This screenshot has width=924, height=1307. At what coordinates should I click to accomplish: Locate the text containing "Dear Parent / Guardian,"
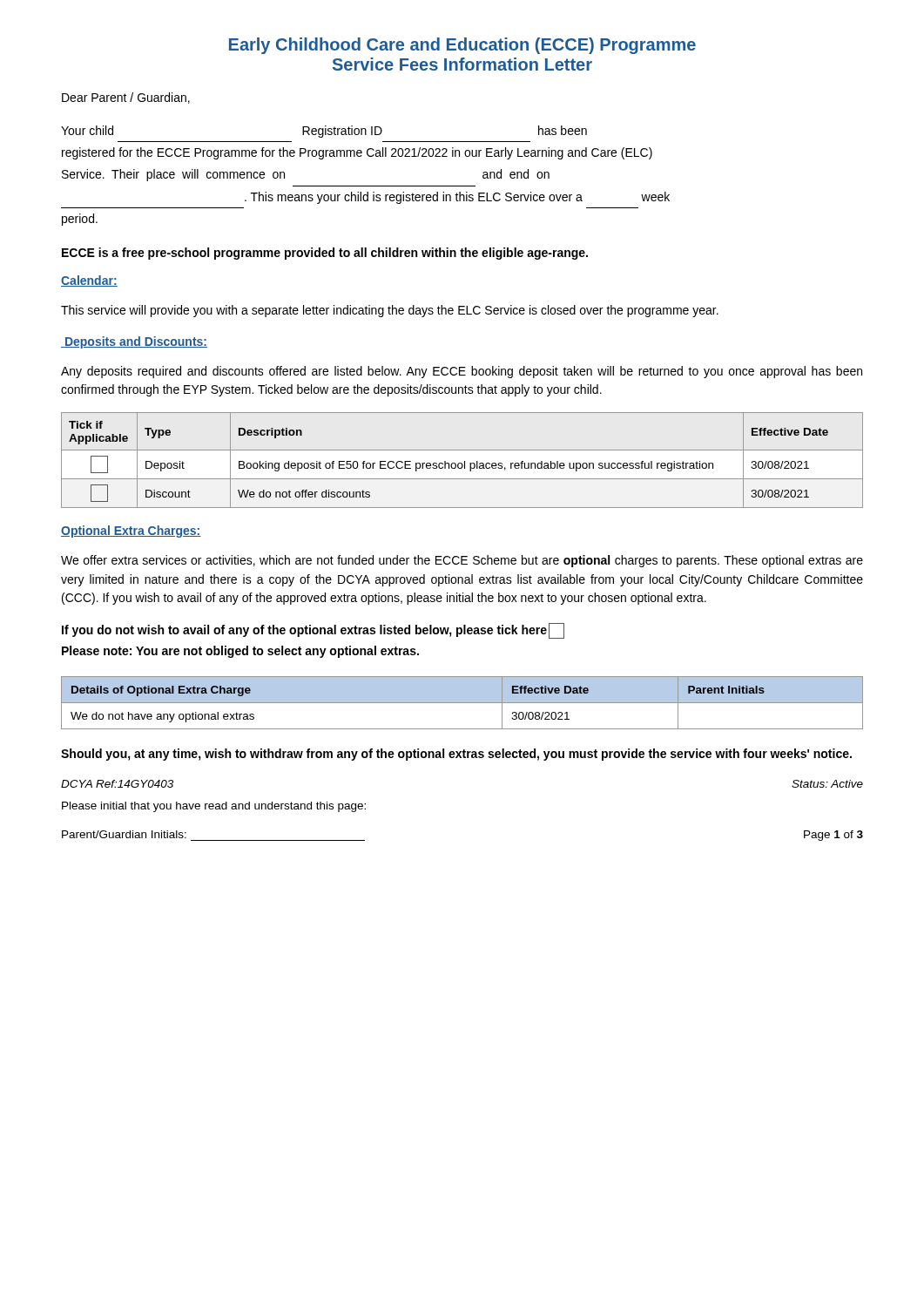[126, 98]
